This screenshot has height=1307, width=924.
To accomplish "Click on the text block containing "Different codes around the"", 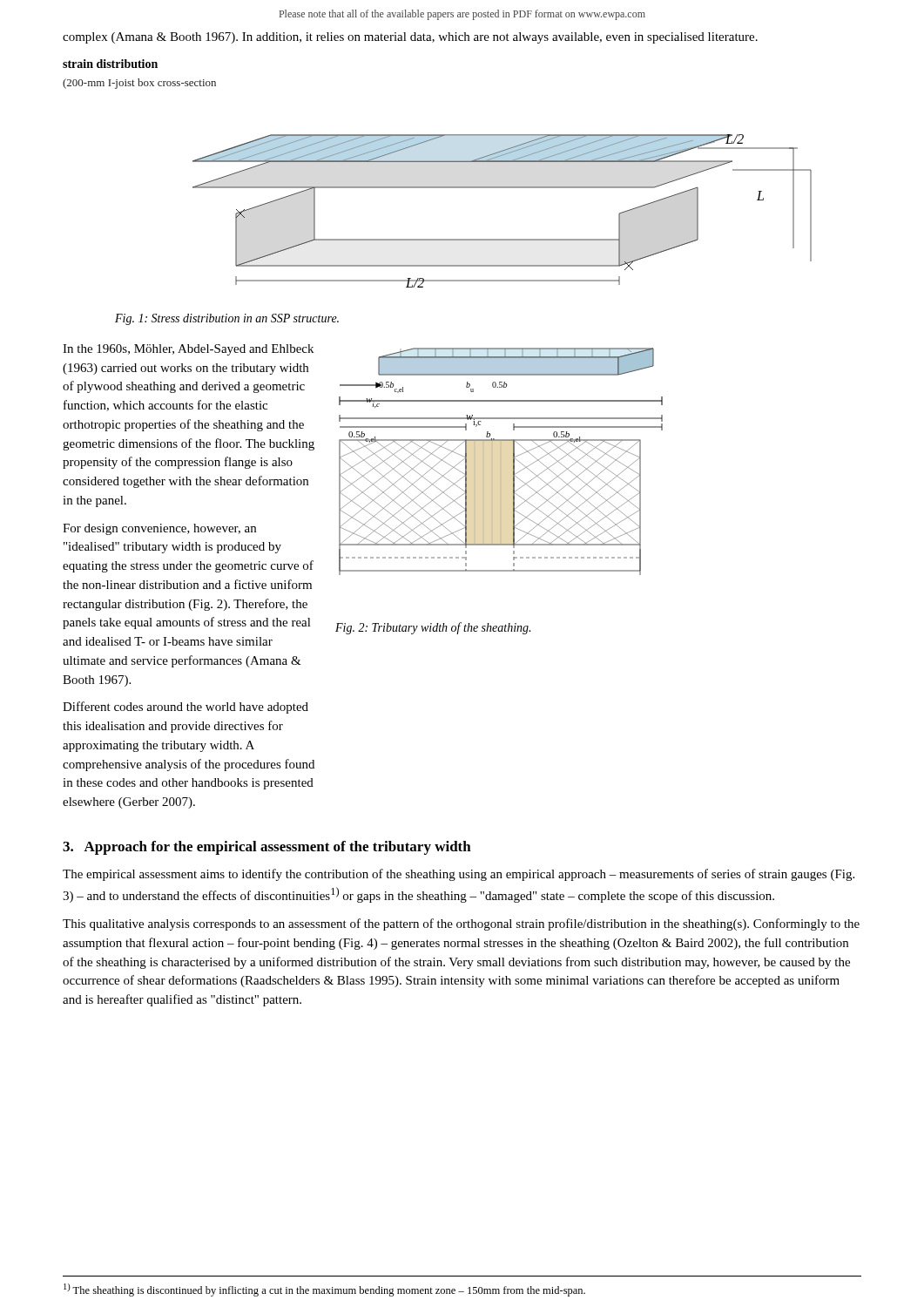I will tap(189, 754).
